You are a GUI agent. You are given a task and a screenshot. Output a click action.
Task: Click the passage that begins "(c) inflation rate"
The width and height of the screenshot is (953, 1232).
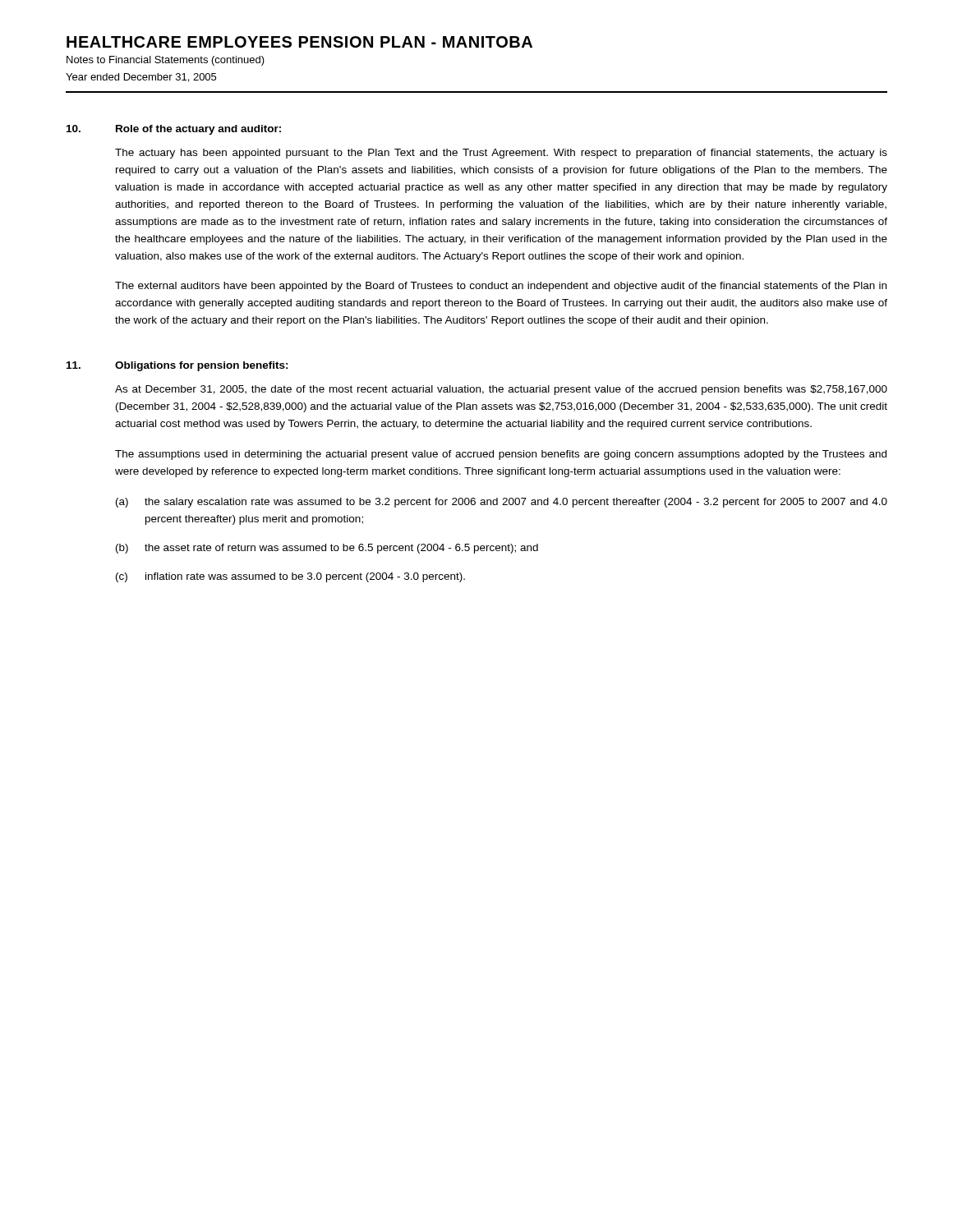pyautogui.click(x=290, y=577)
